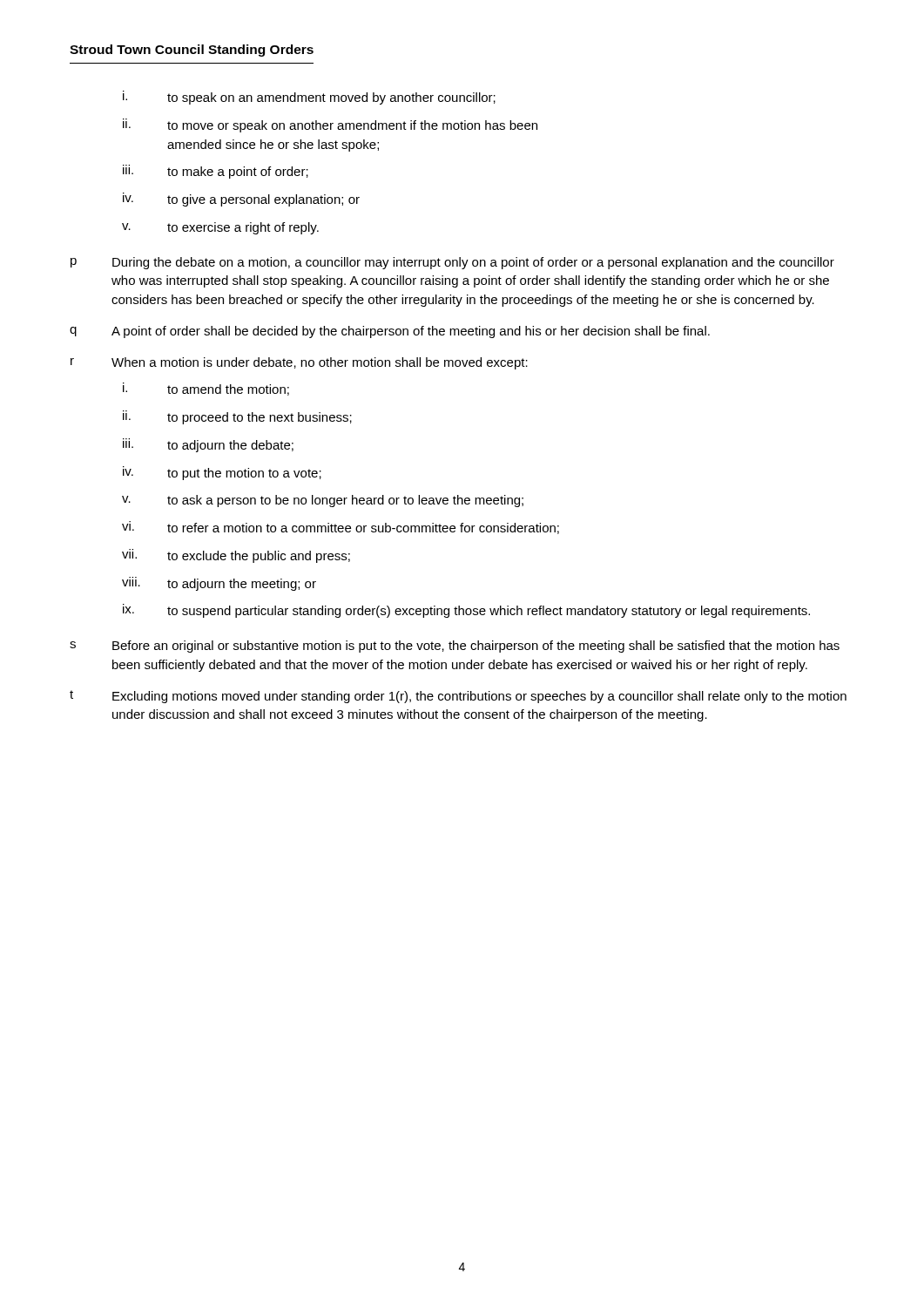Click on the text starting "i. to amend"
The height and width of the screenshot is (1307, 924).
coord(206,389)
